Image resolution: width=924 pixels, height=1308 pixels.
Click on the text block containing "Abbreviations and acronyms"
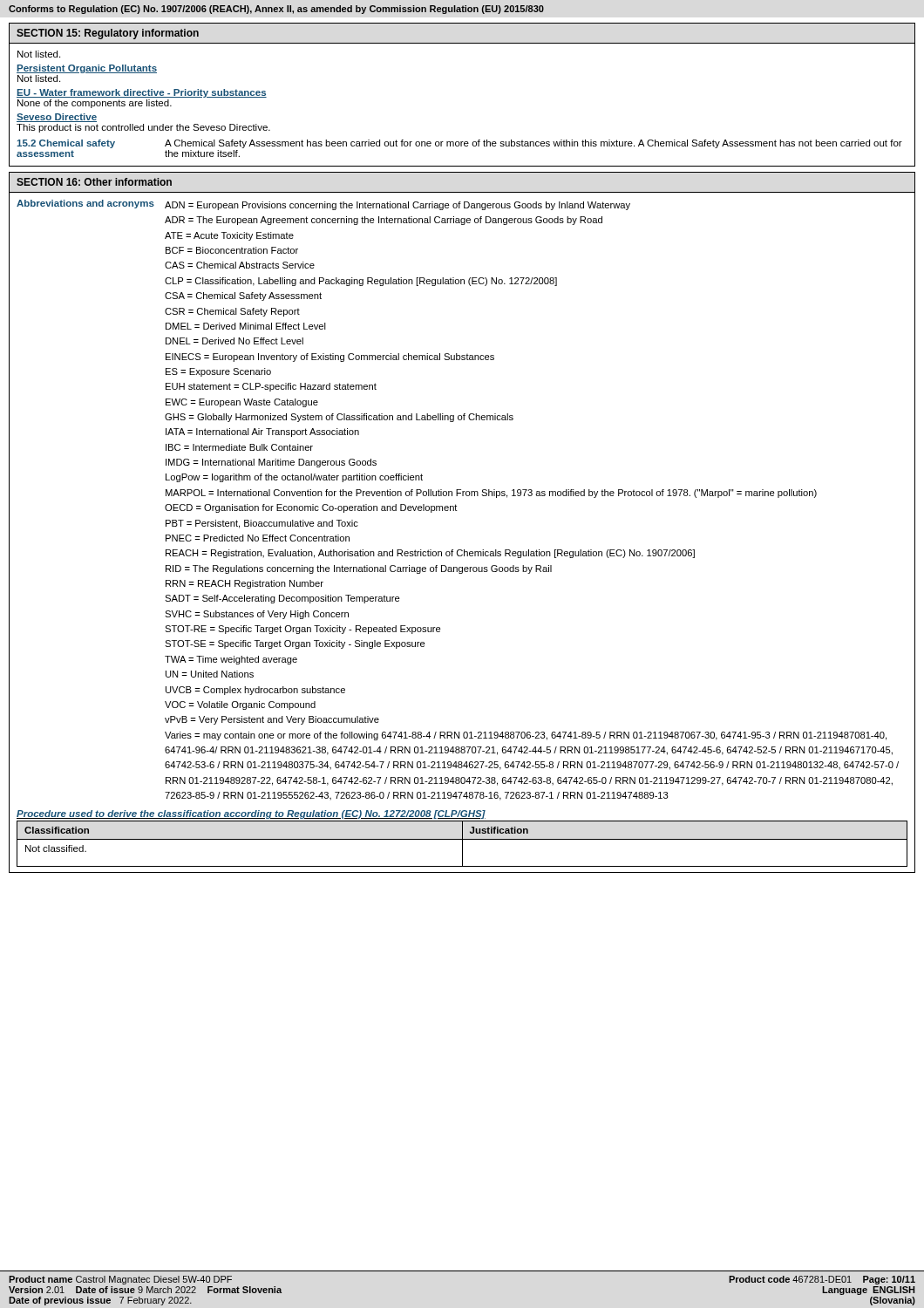pos(462,501)
